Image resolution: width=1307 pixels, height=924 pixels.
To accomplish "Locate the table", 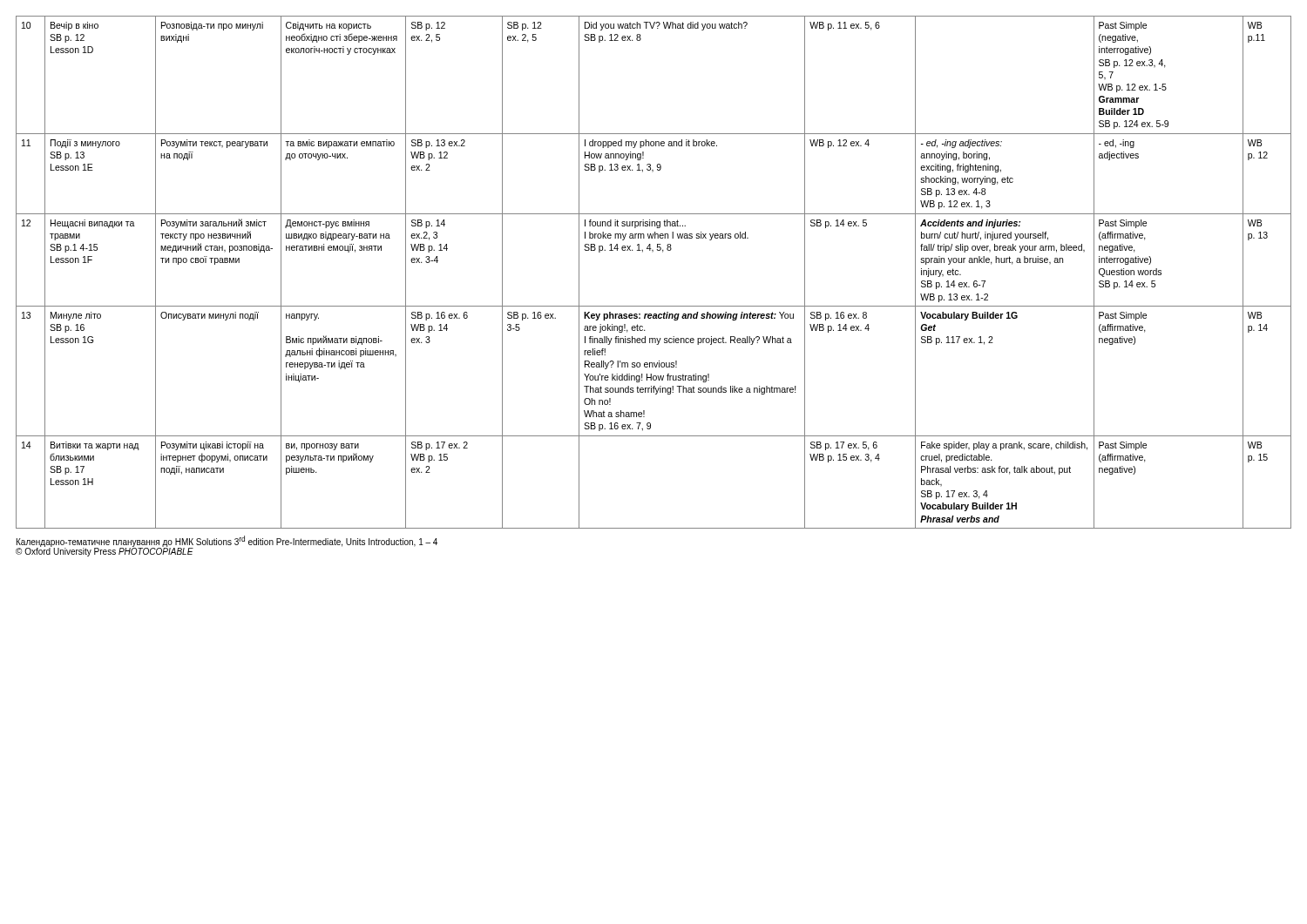I will (654, 272).
